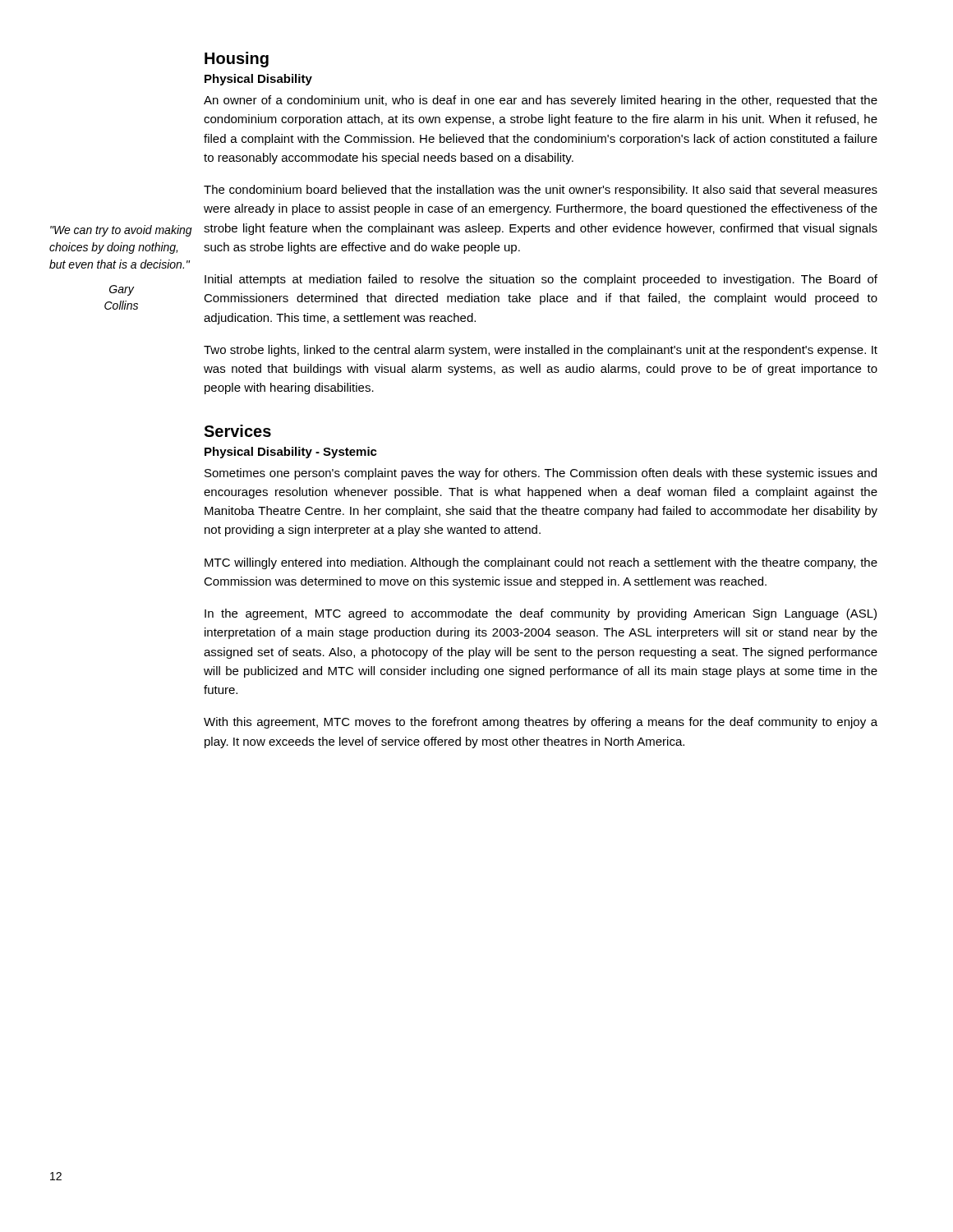The height and width of the screenshot is (1232, 953).
Task: Where is the passage that starts "In the agreement,"?
Action: click(x=541, y=651)
